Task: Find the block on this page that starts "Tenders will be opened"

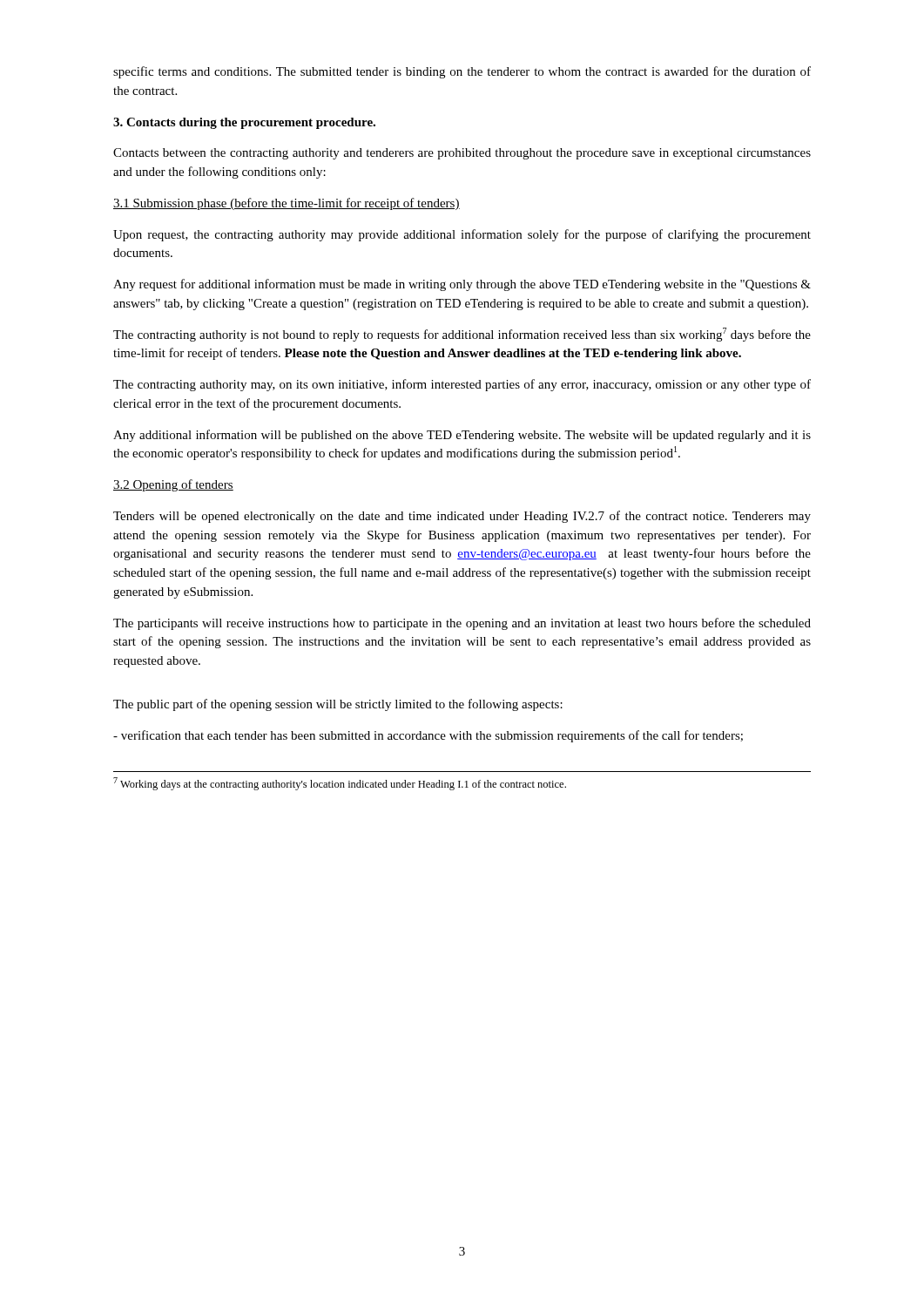Action: click(462, 554)
